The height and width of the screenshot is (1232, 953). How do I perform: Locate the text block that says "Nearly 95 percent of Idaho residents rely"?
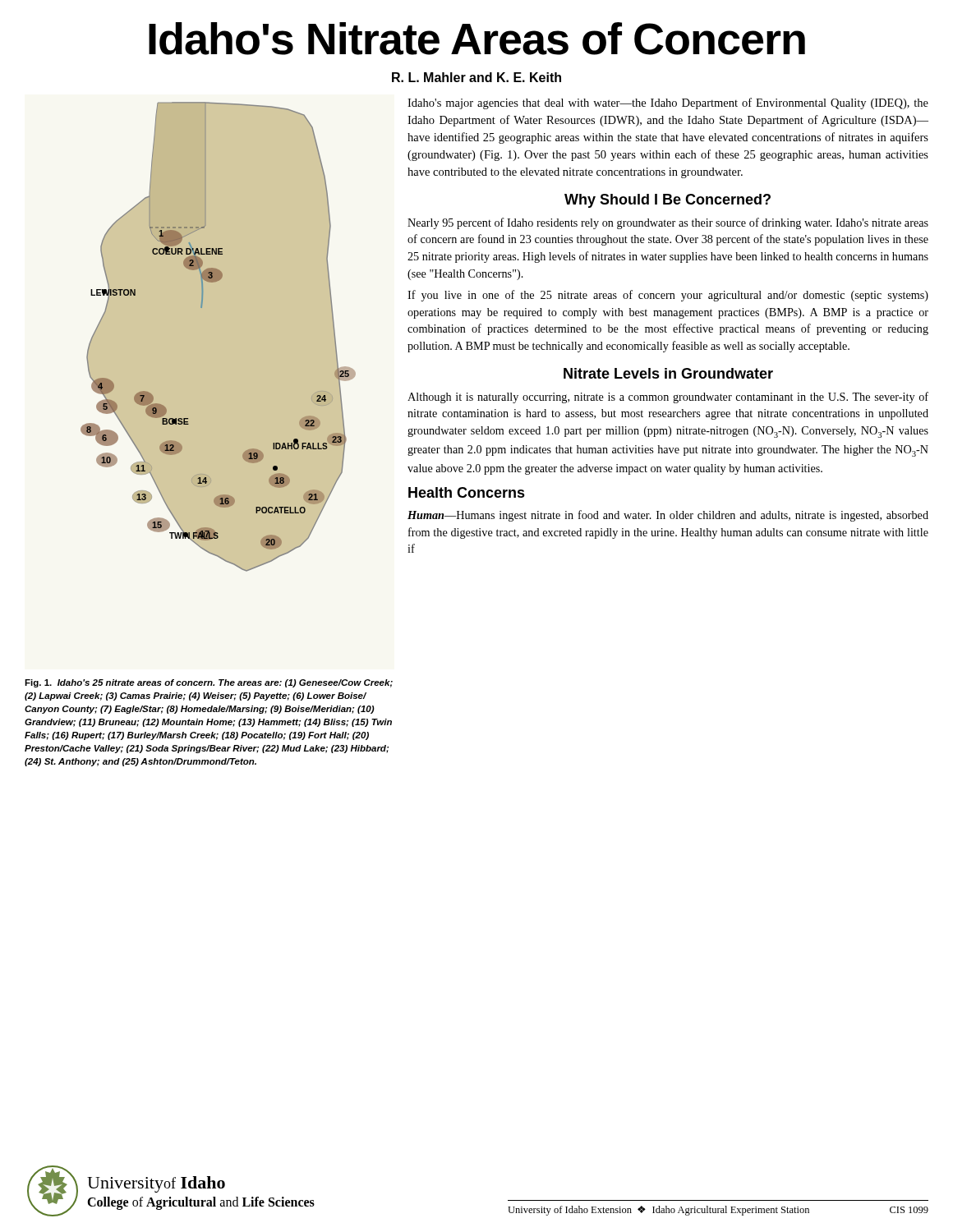coord(668,248)
